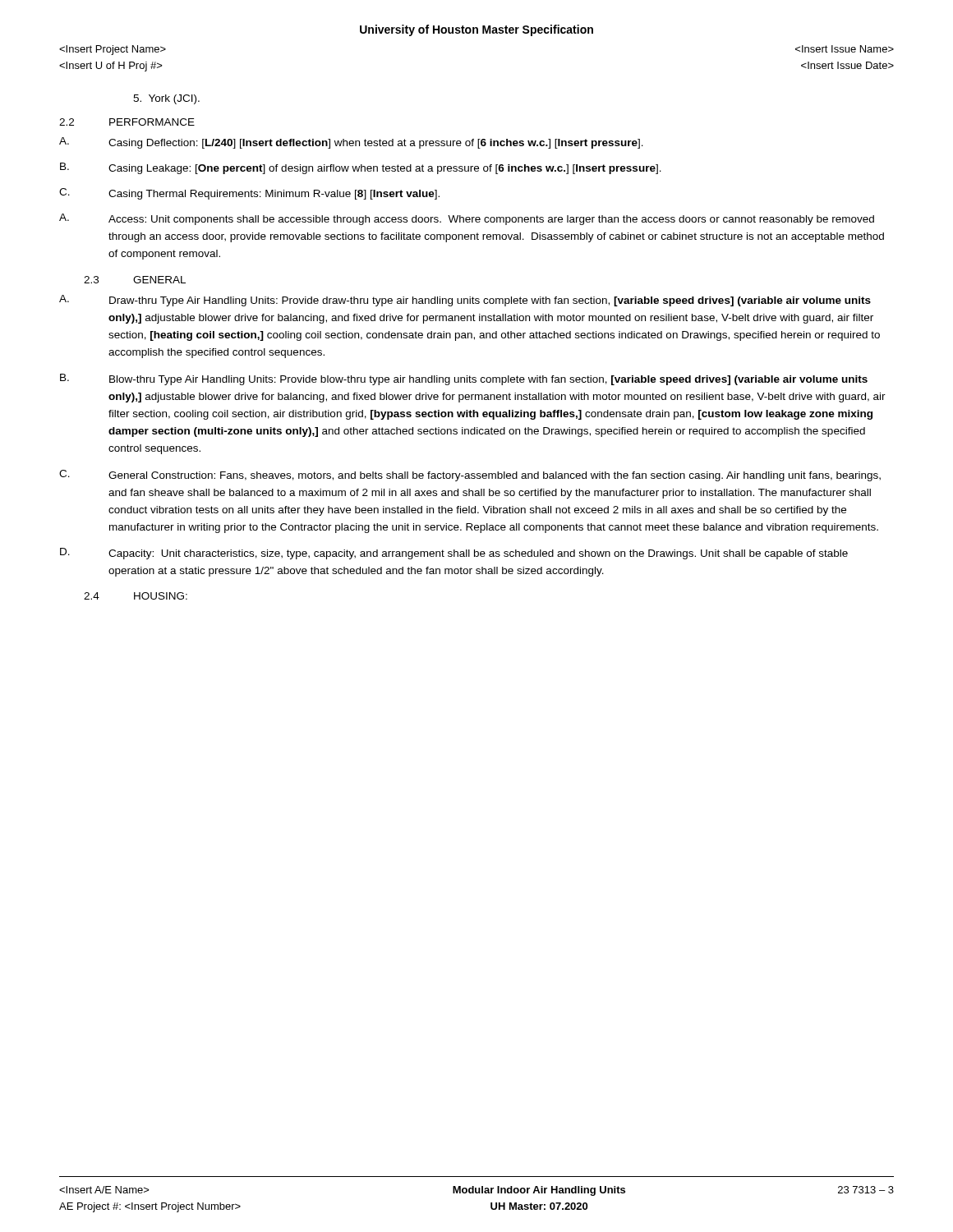Find the block on this page that starts "A. Draw-thru Type Air"
Screen dimensions: 1232x953
[x=476, y=327]
